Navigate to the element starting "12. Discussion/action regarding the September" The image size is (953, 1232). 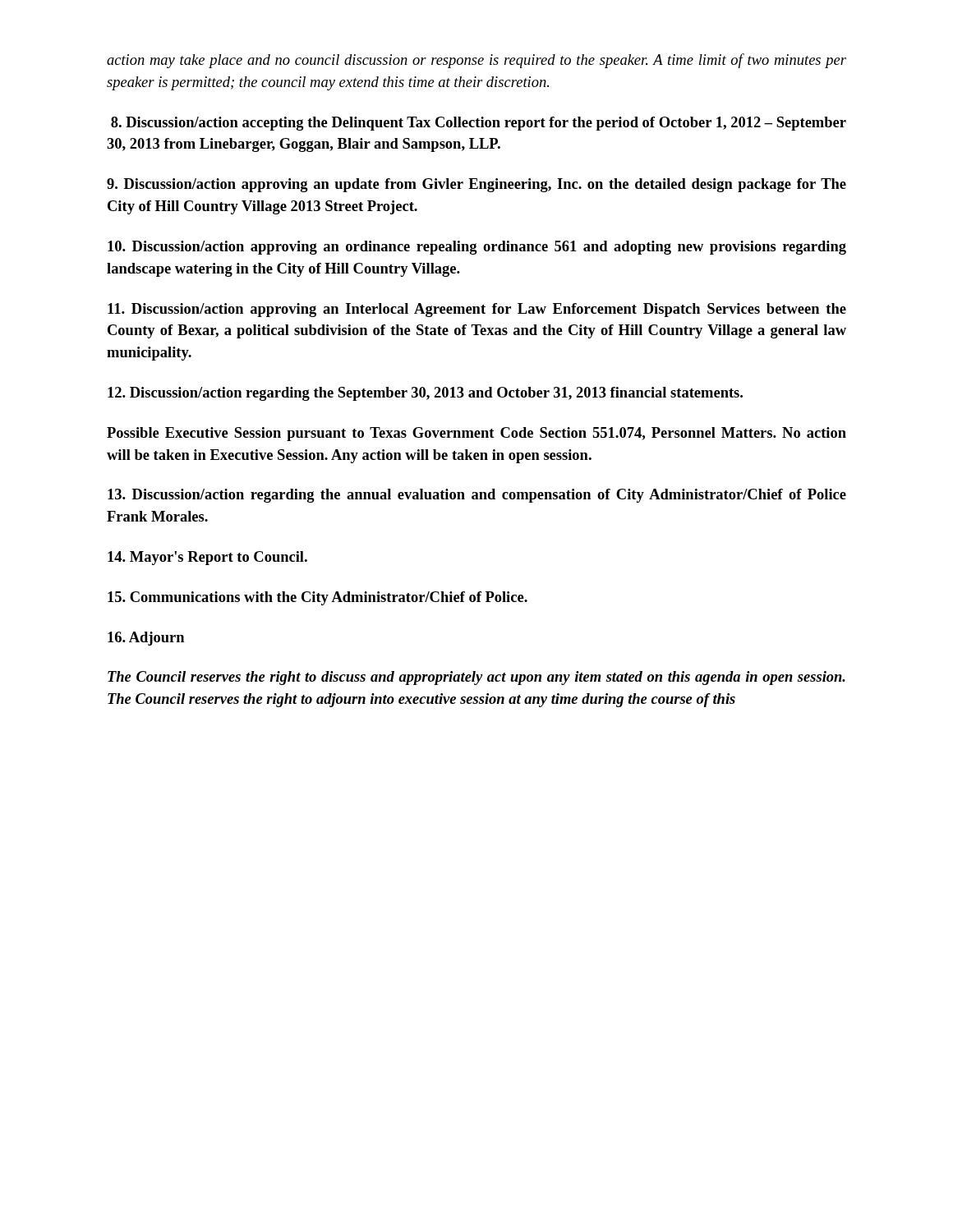(x=425, y=393)
